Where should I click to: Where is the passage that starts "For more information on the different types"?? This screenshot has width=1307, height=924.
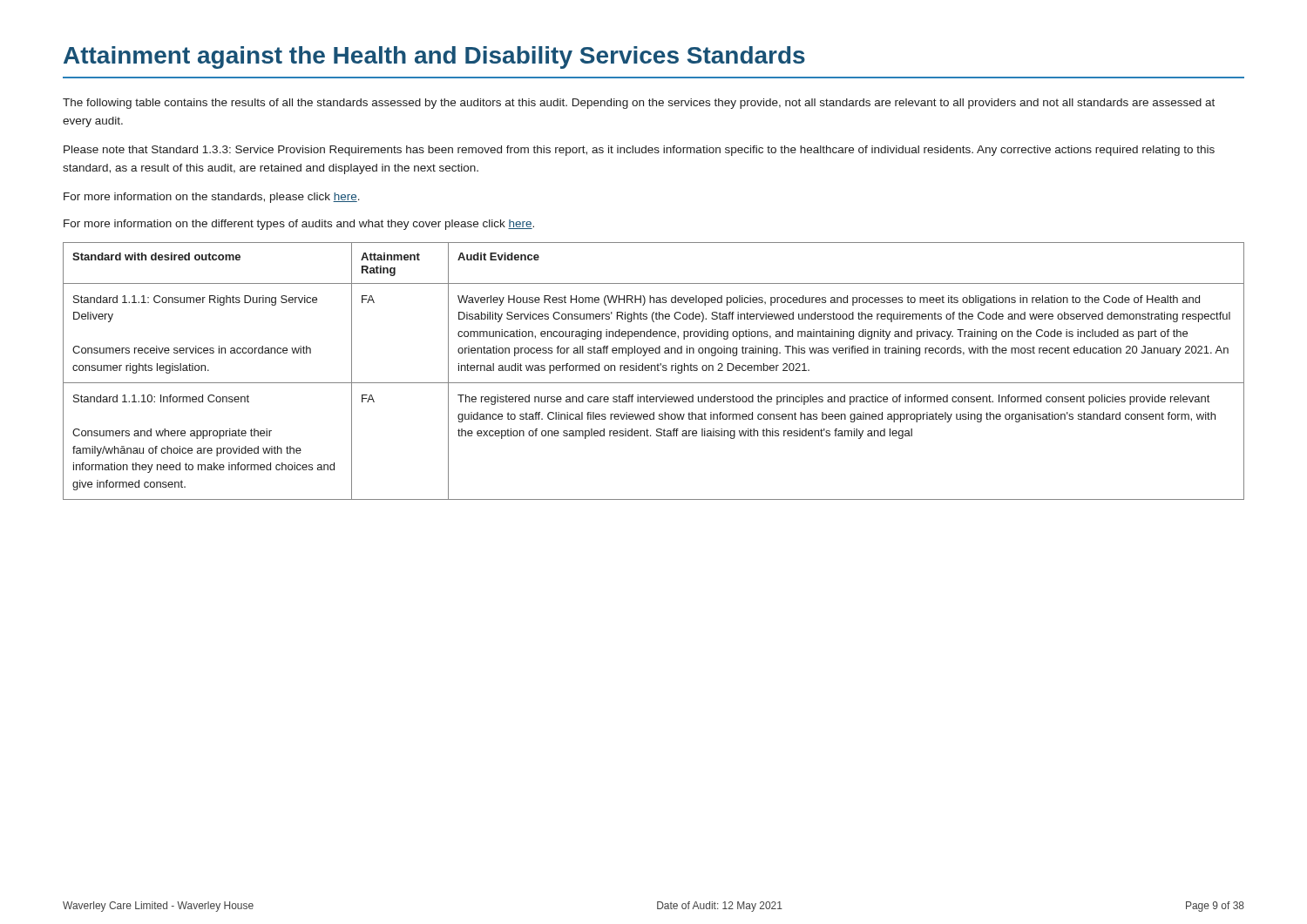pos(299,223)
